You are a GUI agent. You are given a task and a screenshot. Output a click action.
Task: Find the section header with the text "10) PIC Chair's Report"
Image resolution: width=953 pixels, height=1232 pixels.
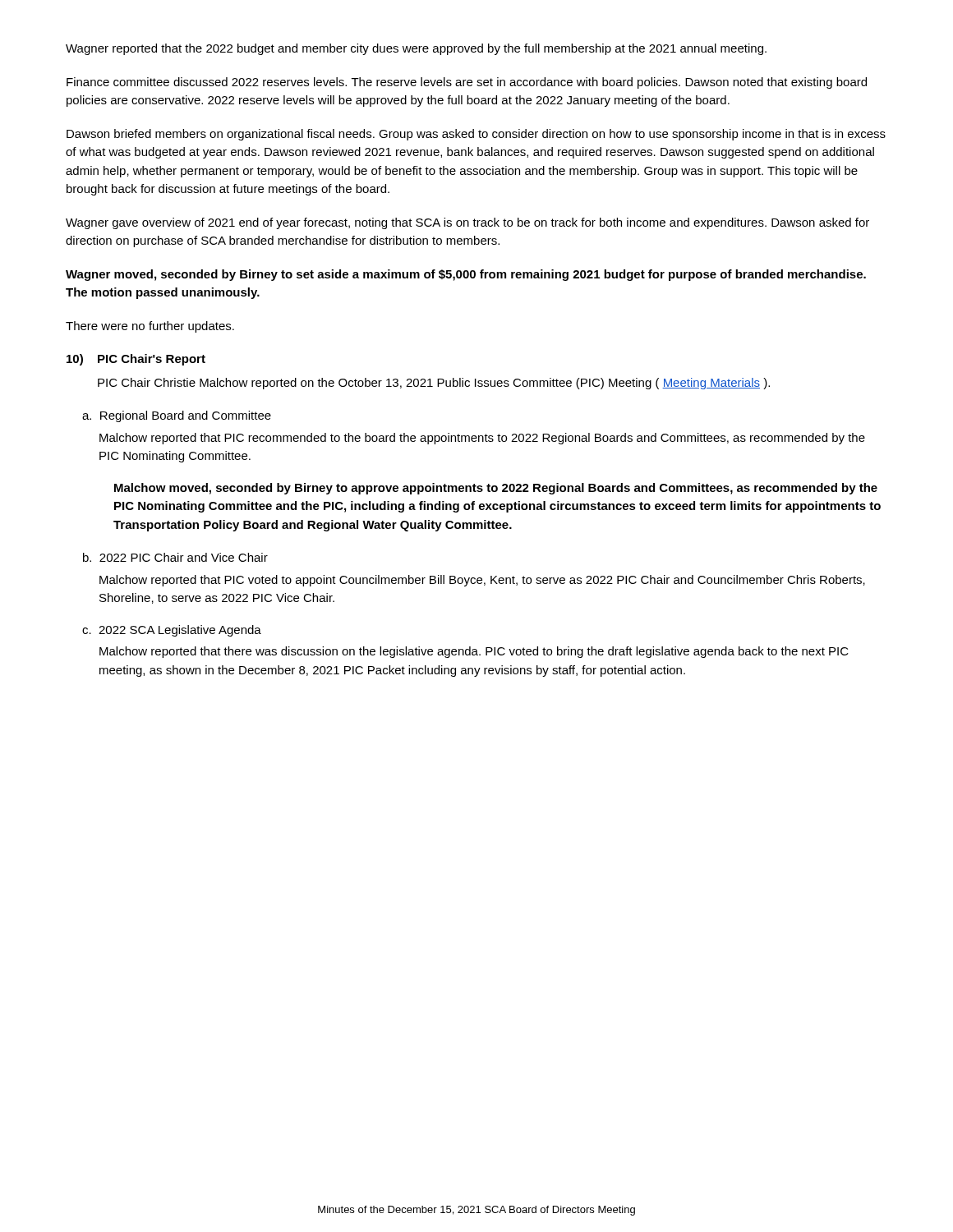tap(136, 359)
